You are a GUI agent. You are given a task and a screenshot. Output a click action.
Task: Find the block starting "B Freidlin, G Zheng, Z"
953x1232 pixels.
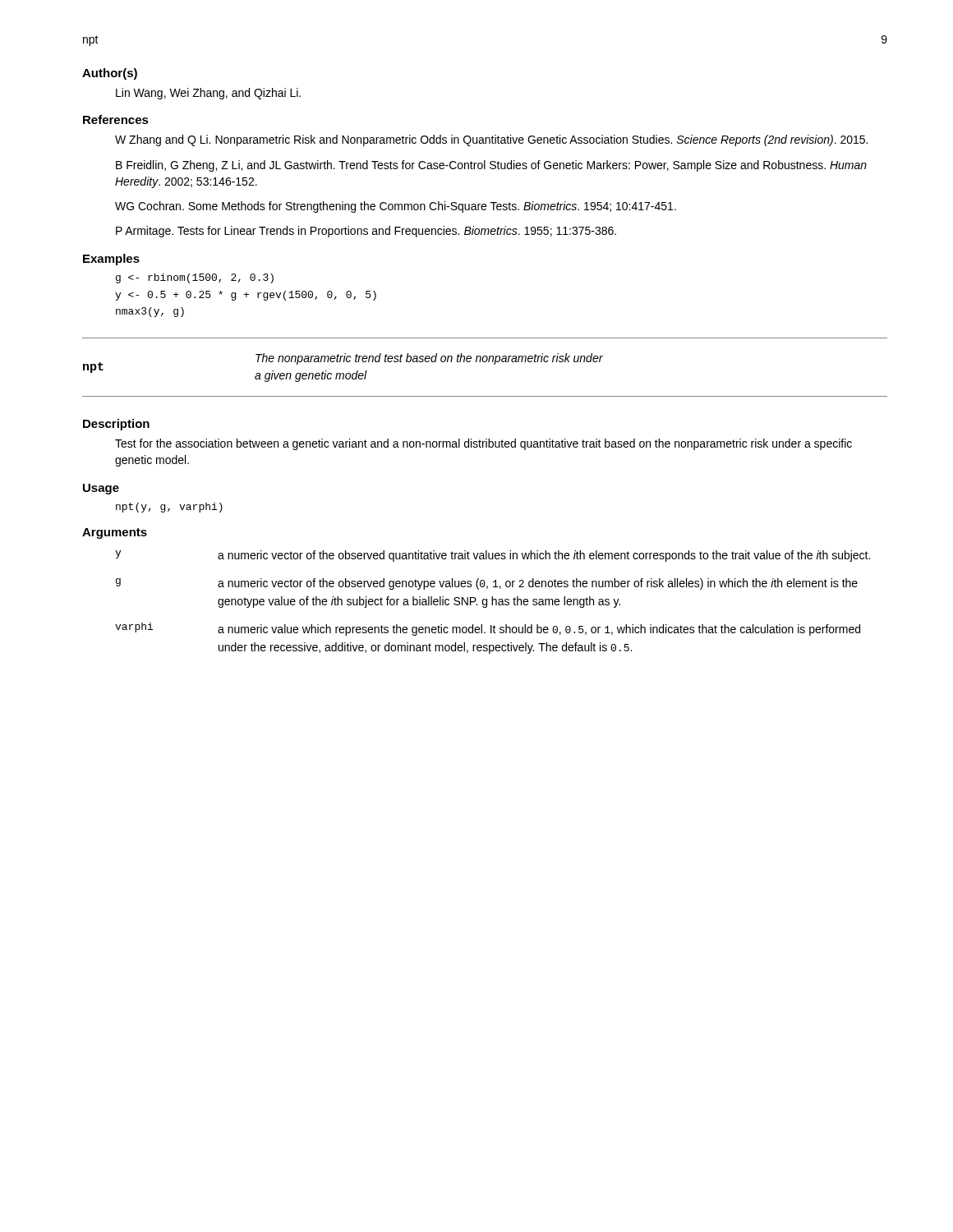(491, 173)
